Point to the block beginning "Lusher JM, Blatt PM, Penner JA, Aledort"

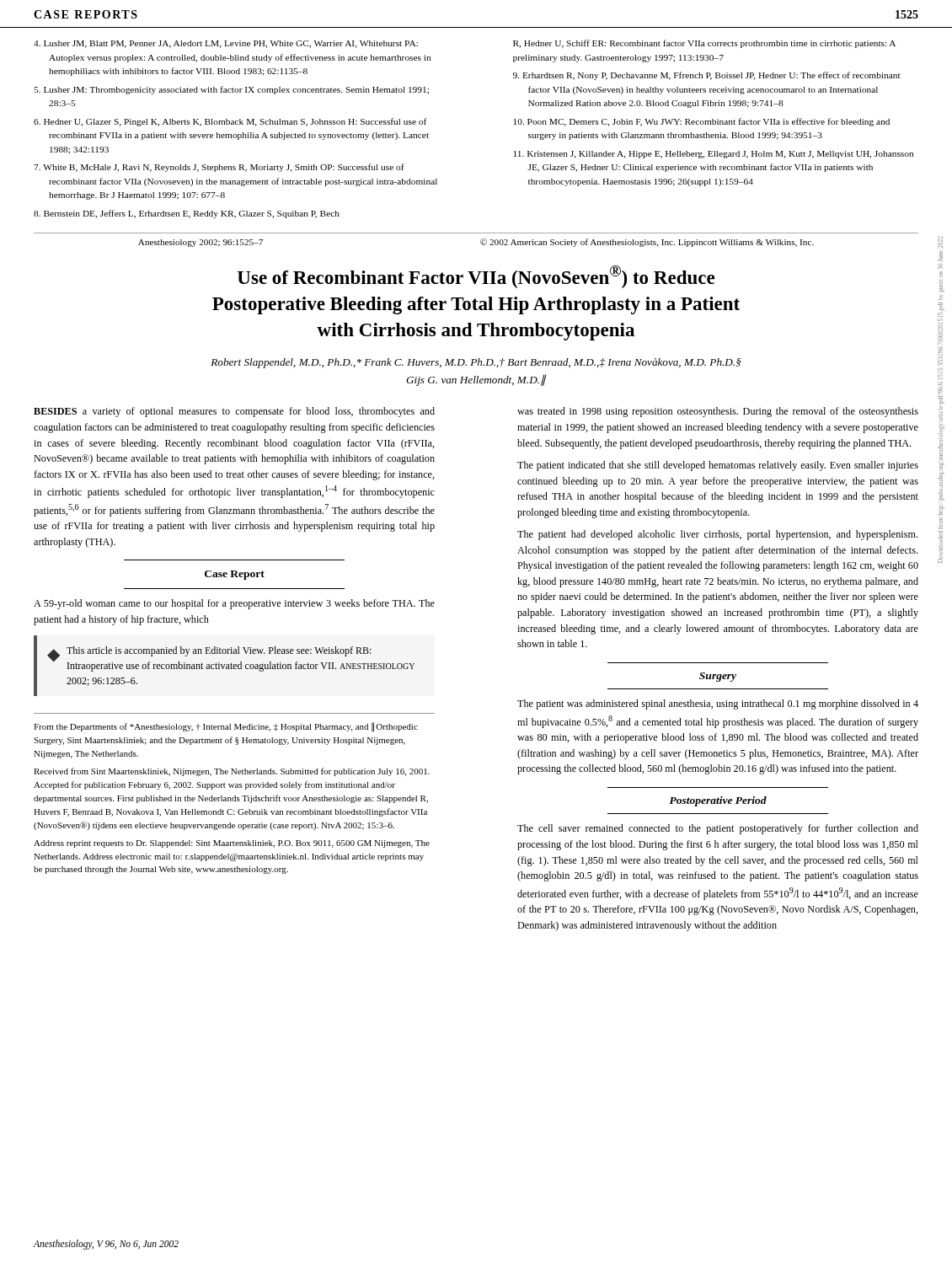click(237, 128)
